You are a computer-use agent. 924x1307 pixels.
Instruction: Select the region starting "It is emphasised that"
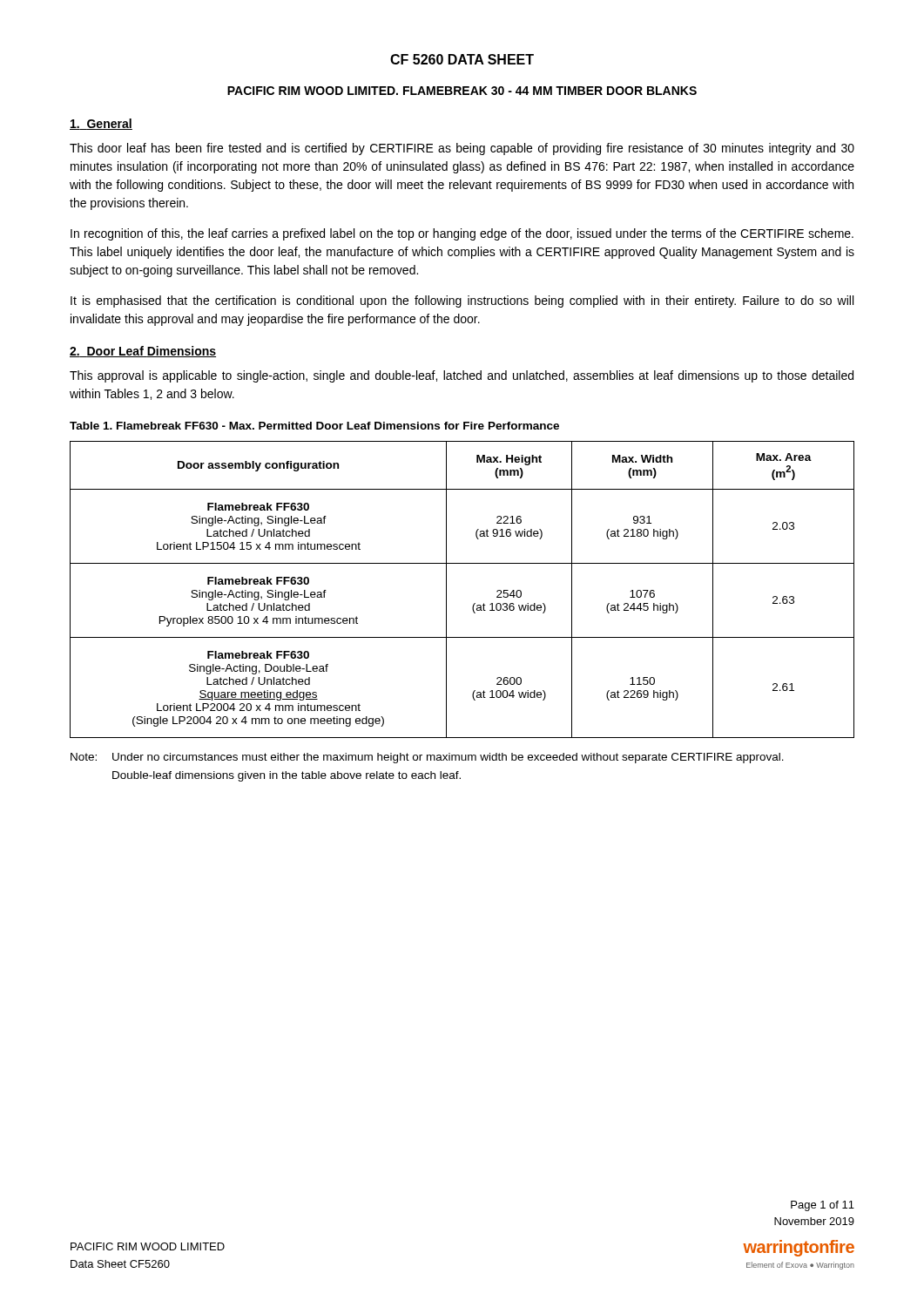(x=462, y=310)
